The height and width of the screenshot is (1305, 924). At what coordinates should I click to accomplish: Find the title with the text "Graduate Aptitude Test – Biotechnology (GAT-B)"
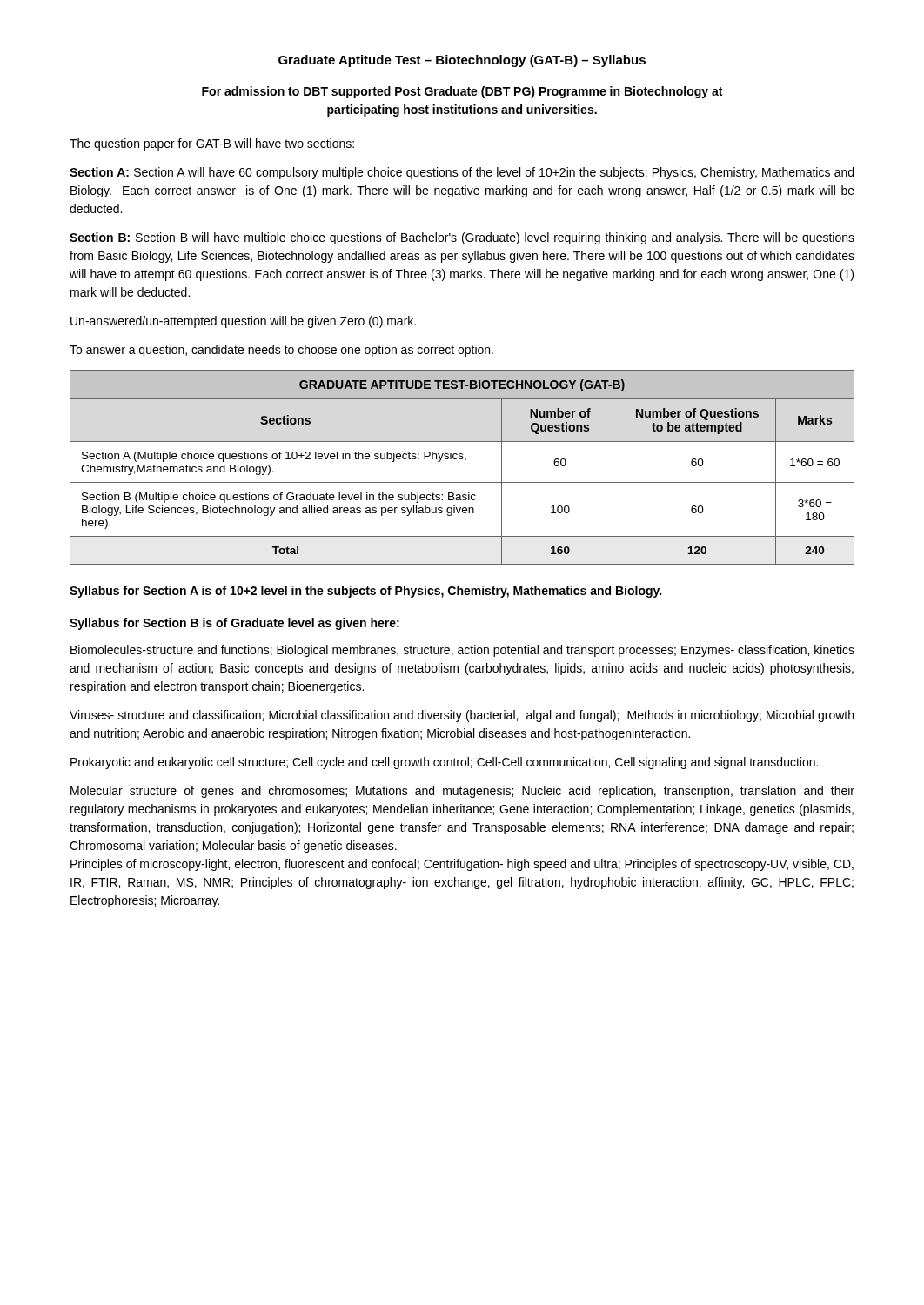pos(462,60)
